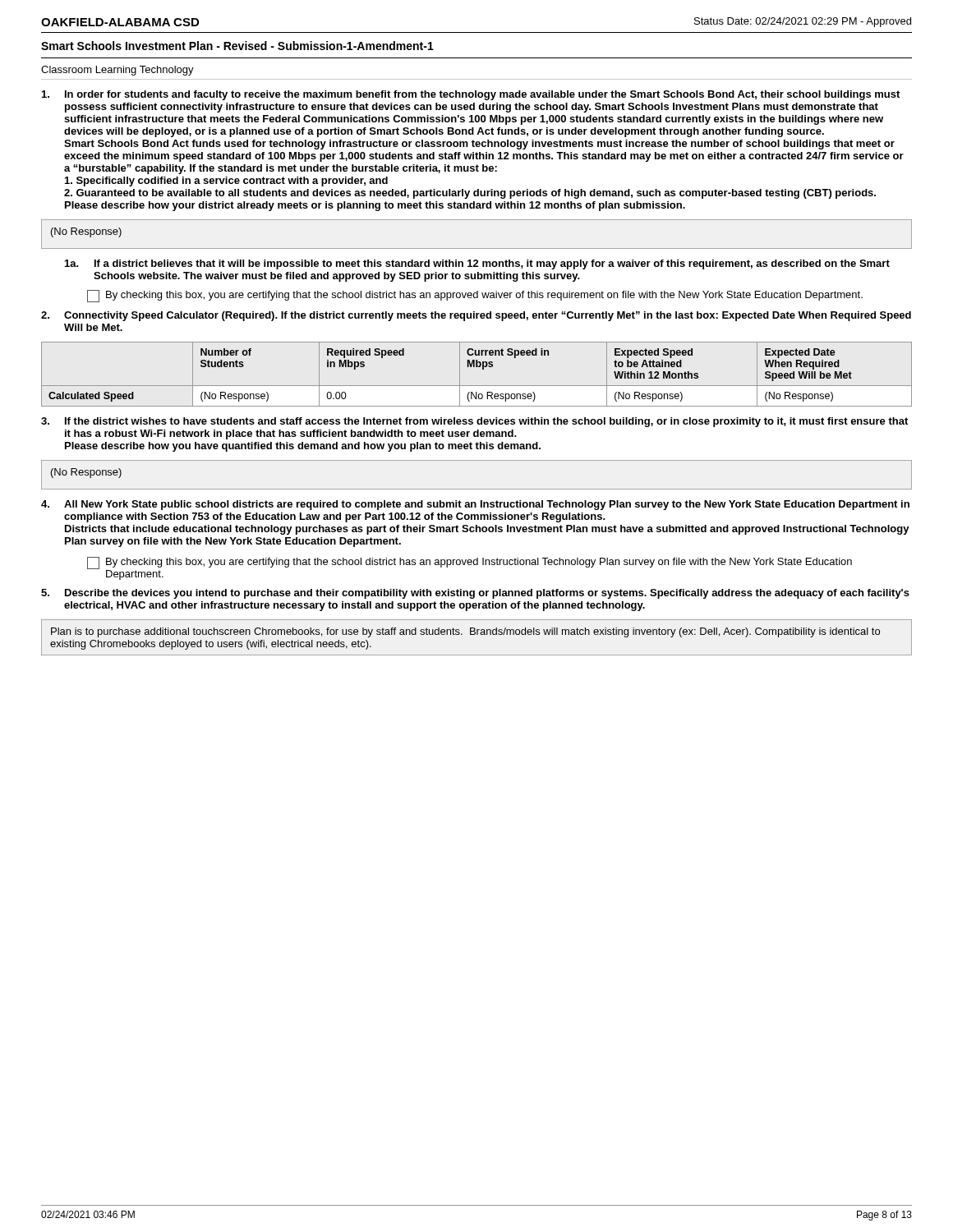This screenshot has height=1232, width=953.
Task: Select the block starting "3. If the district"
Action: tap(476, 433)
